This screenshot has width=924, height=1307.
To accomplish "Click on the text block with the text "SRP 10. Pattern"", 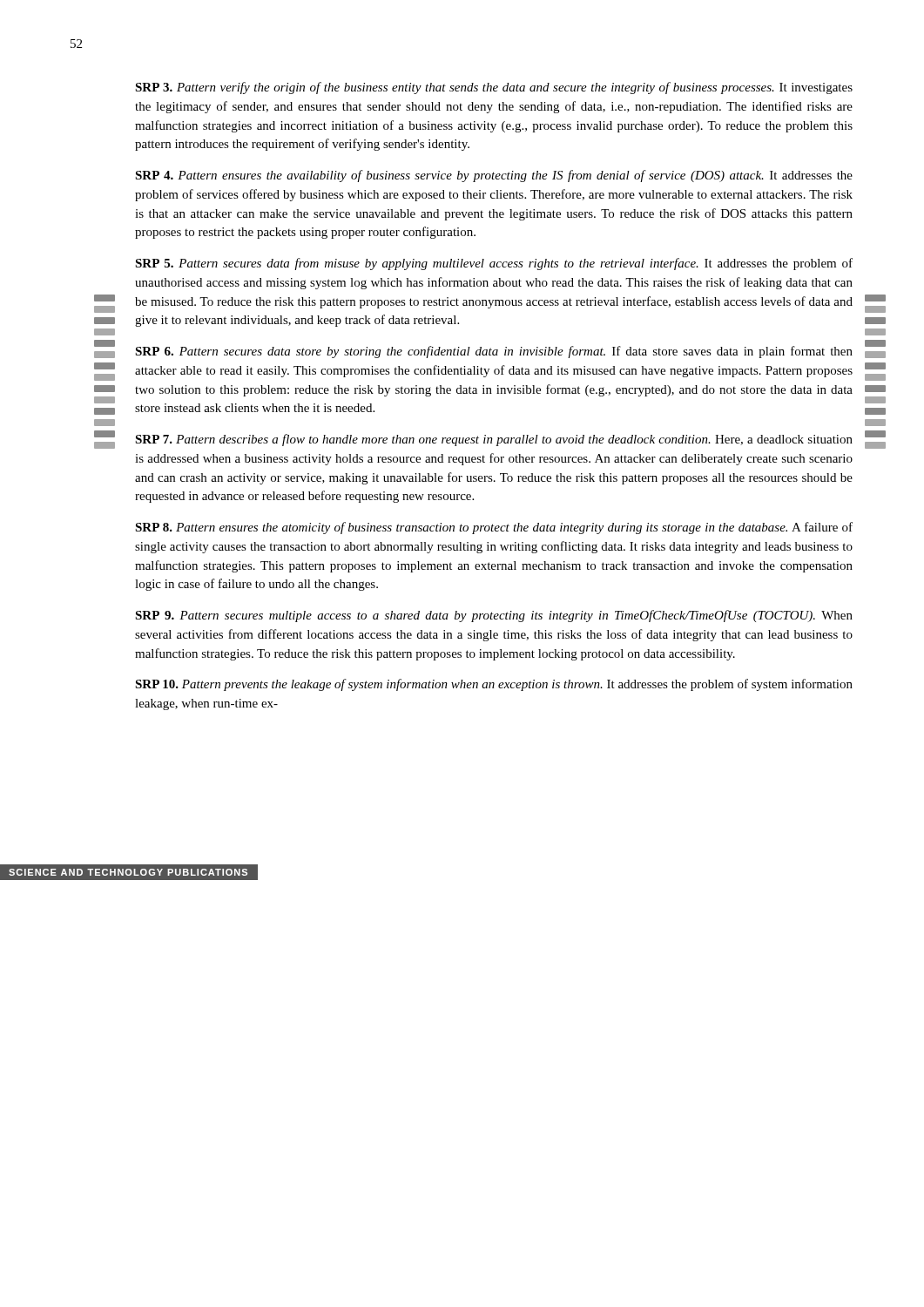I will point(494,694).
